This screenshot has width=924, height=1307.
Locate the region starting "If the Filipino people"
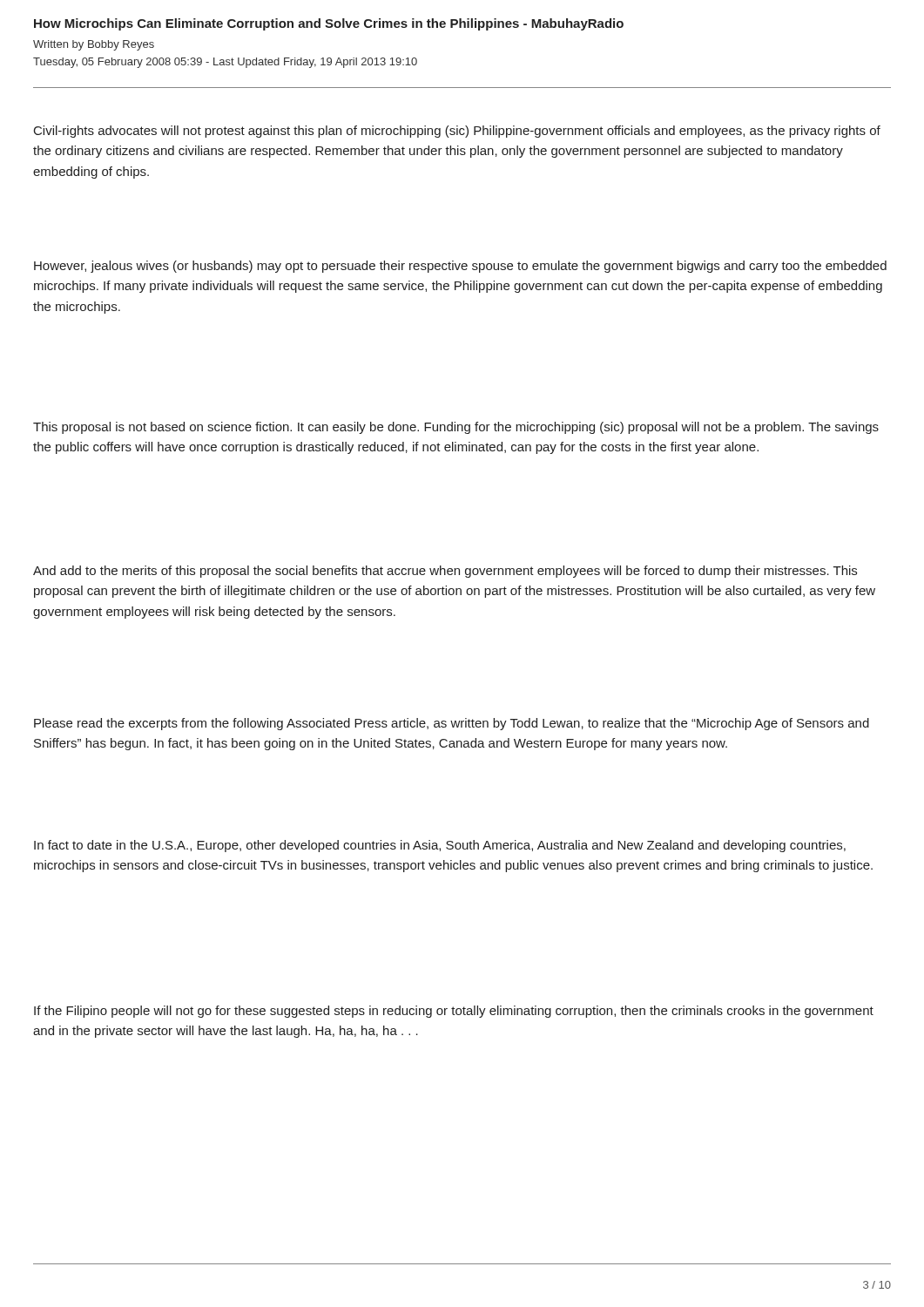click(x=453, y=1020)
